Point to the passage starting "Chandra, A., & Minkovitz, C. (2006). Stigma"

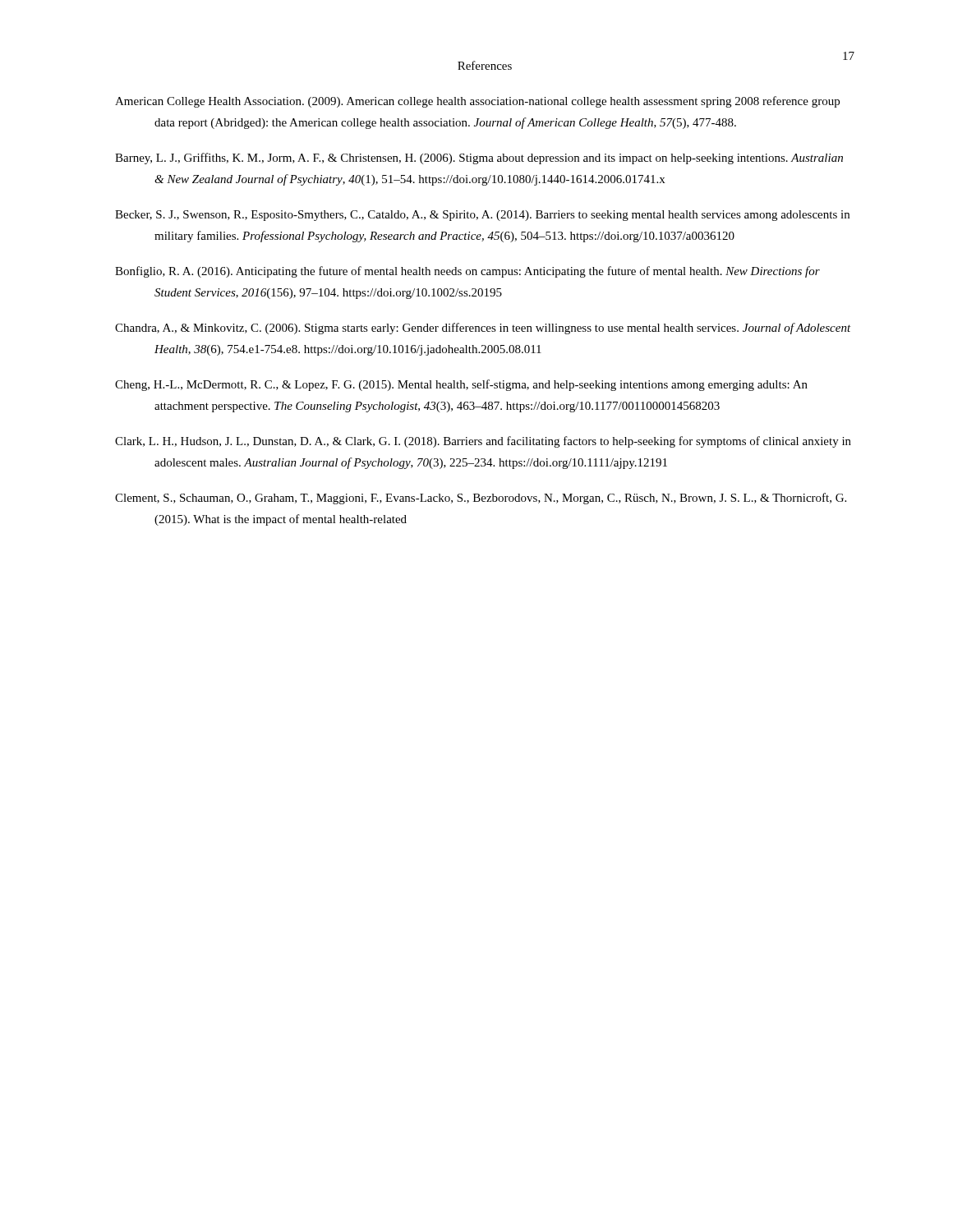(483, 338)
